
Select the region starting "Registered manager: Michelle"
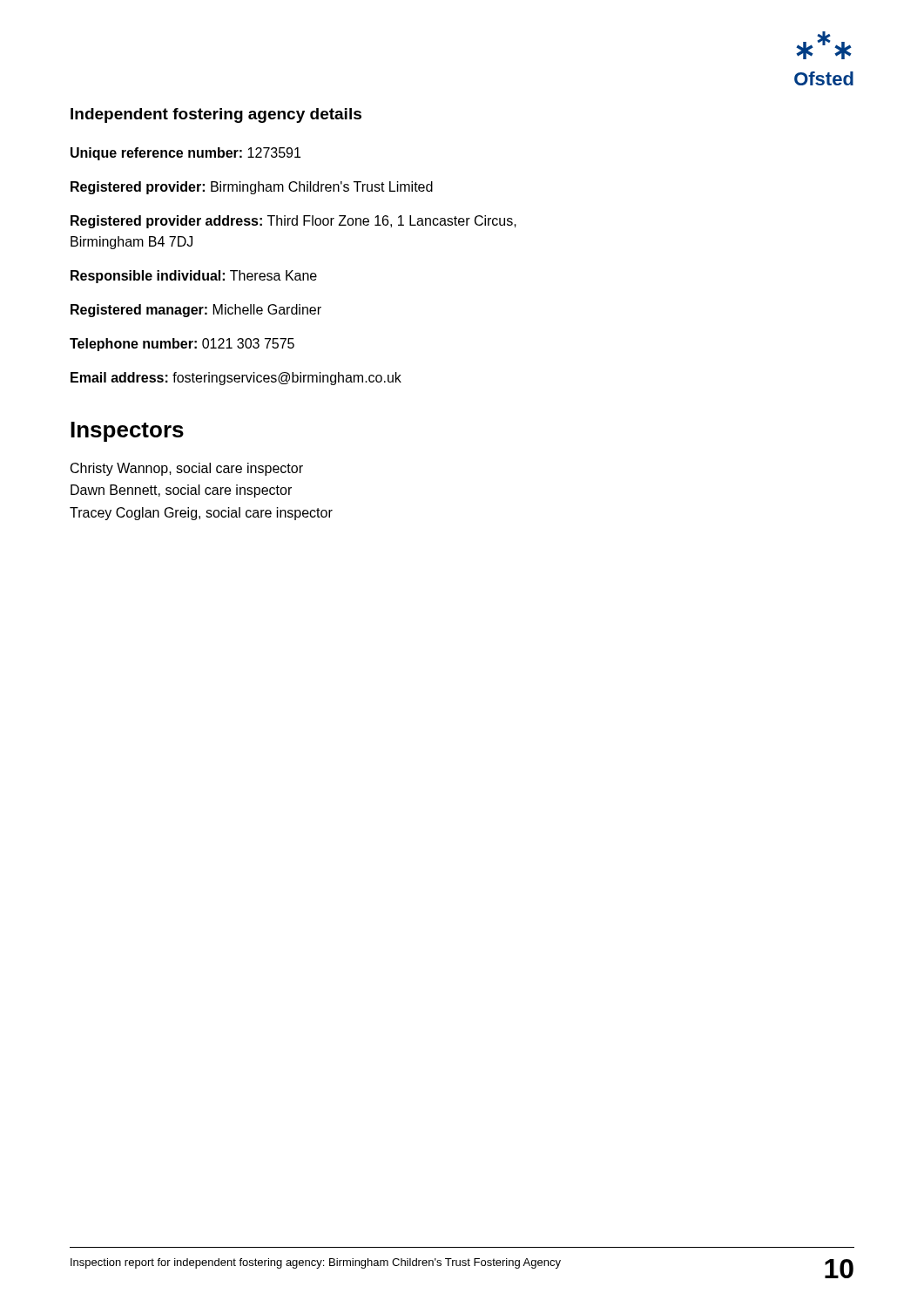pos(196,310)
